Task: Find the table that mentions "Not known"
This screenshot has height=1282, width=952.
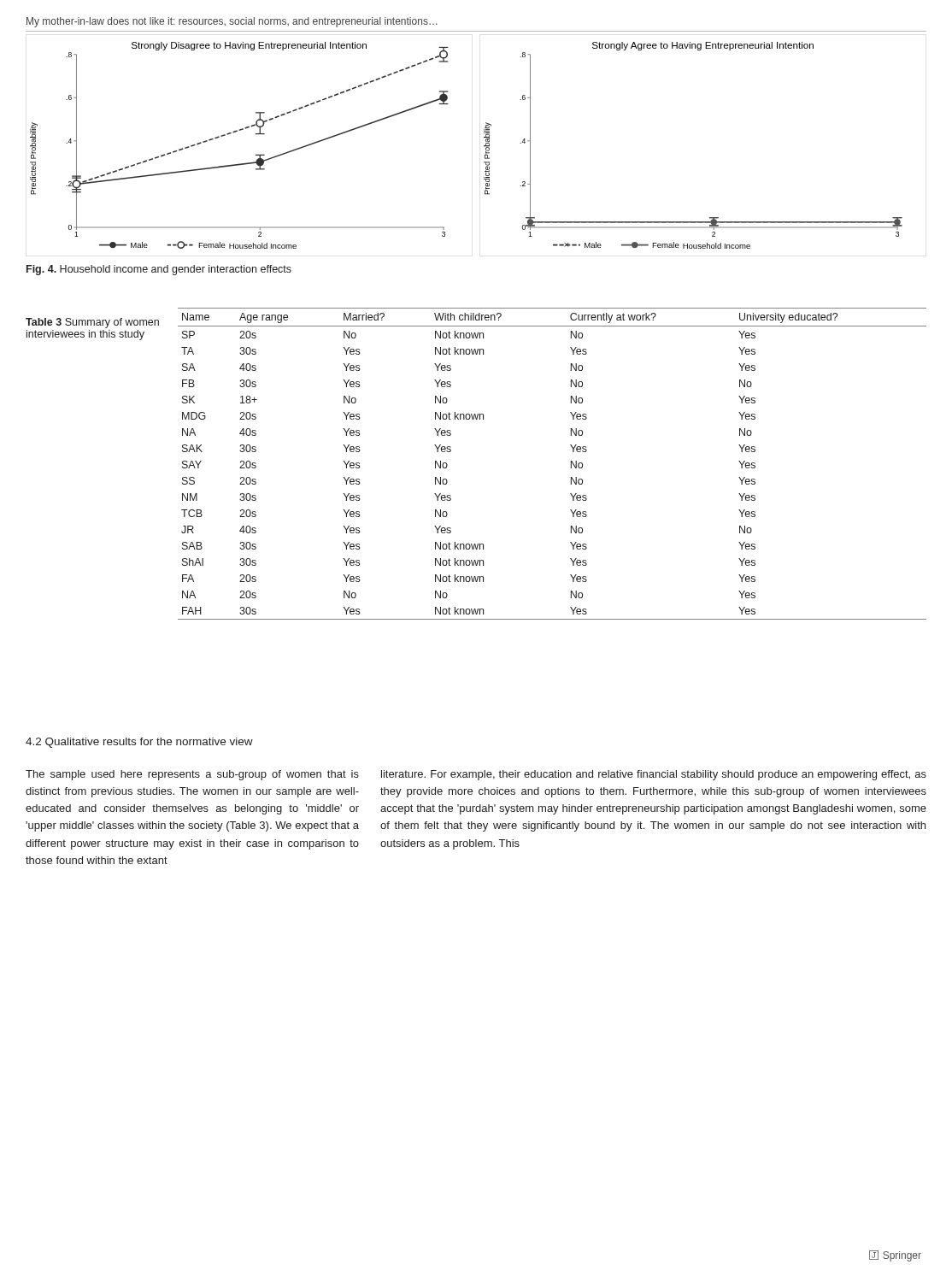Action: coord(552,464)
